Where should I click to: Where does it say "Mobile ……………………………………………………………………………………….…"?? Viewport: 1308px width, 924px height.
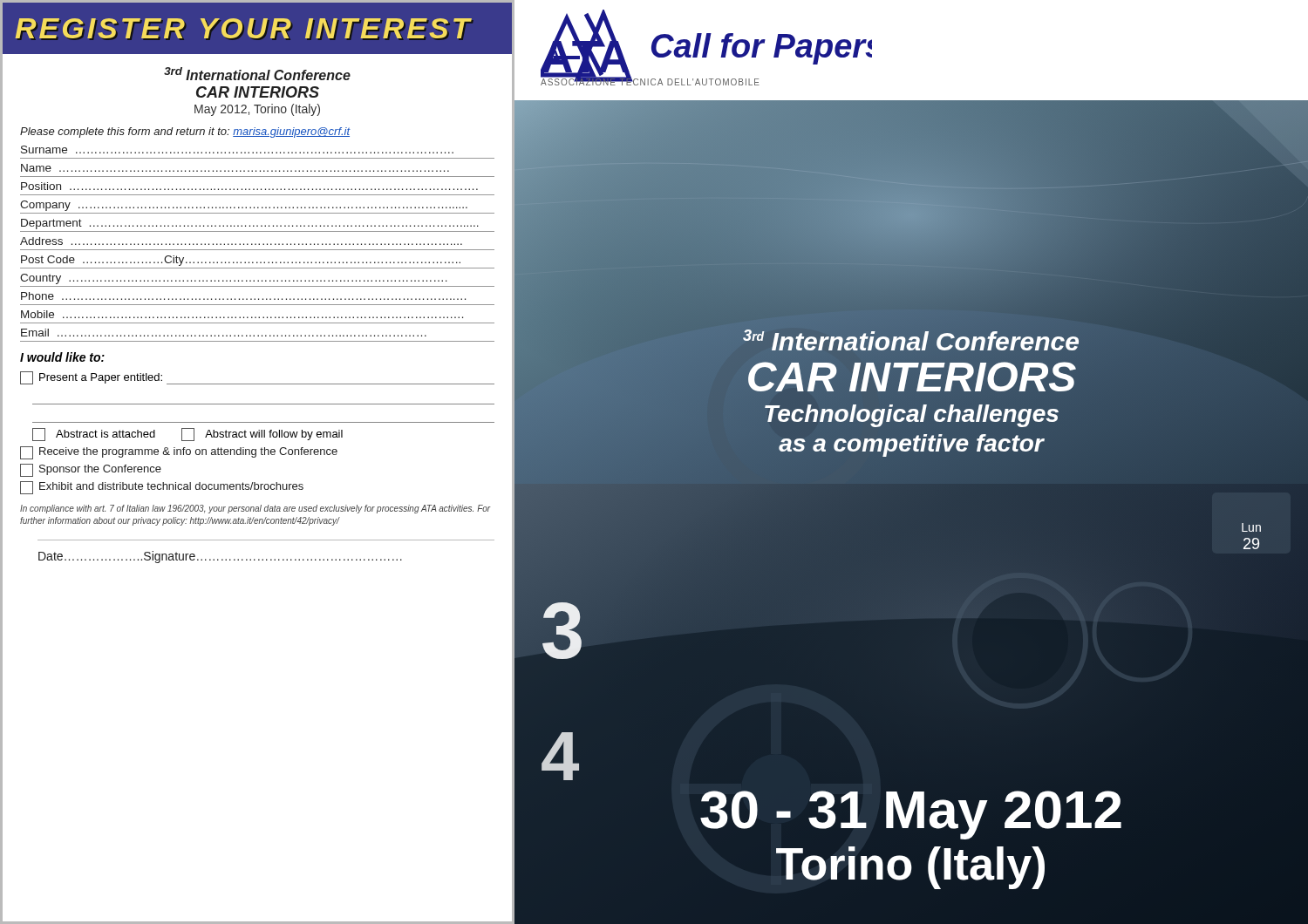(242, 315)
